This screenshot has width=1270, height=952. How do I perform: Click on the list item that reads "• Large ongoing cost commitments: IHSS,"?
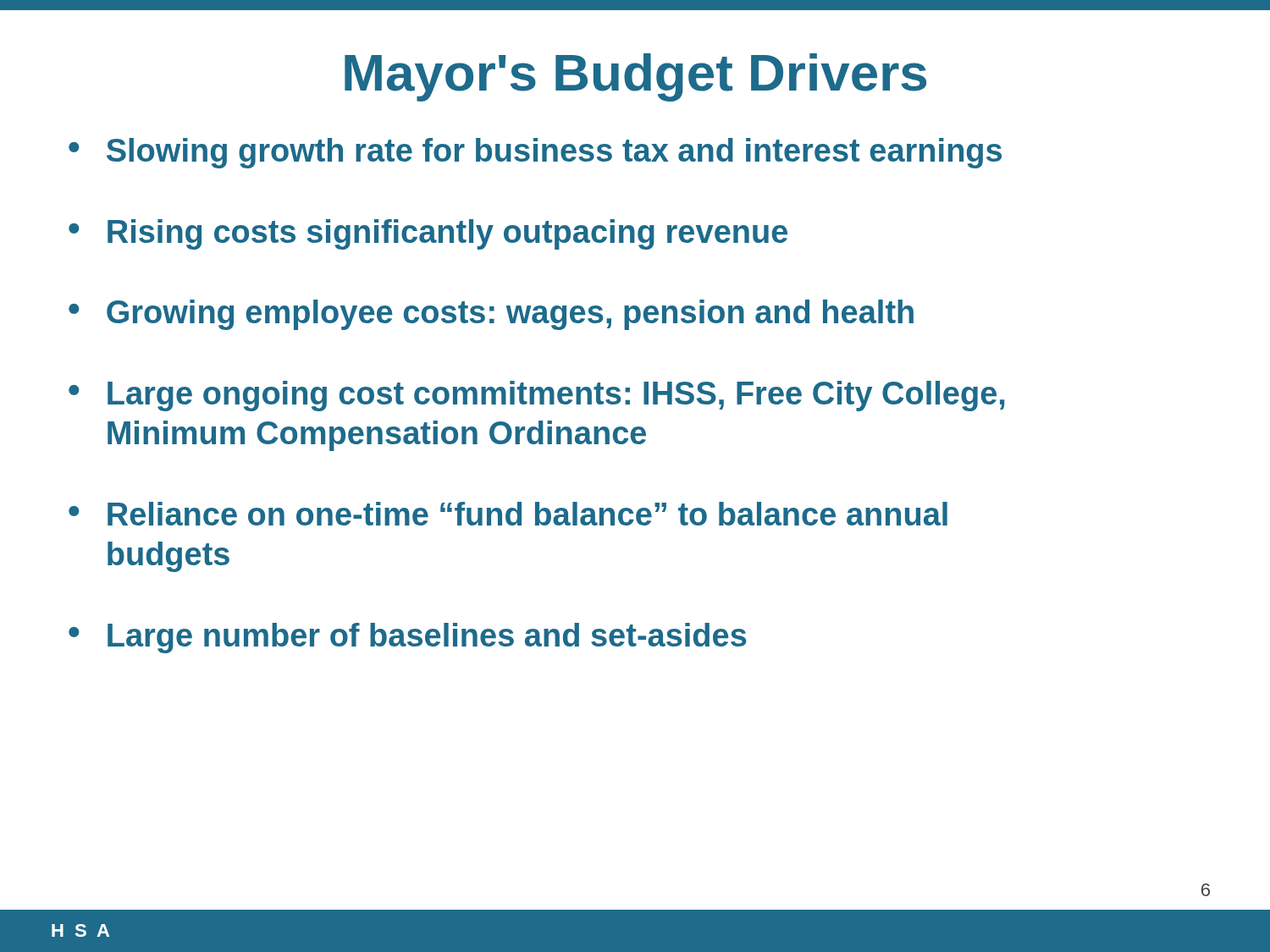(537, 414)
